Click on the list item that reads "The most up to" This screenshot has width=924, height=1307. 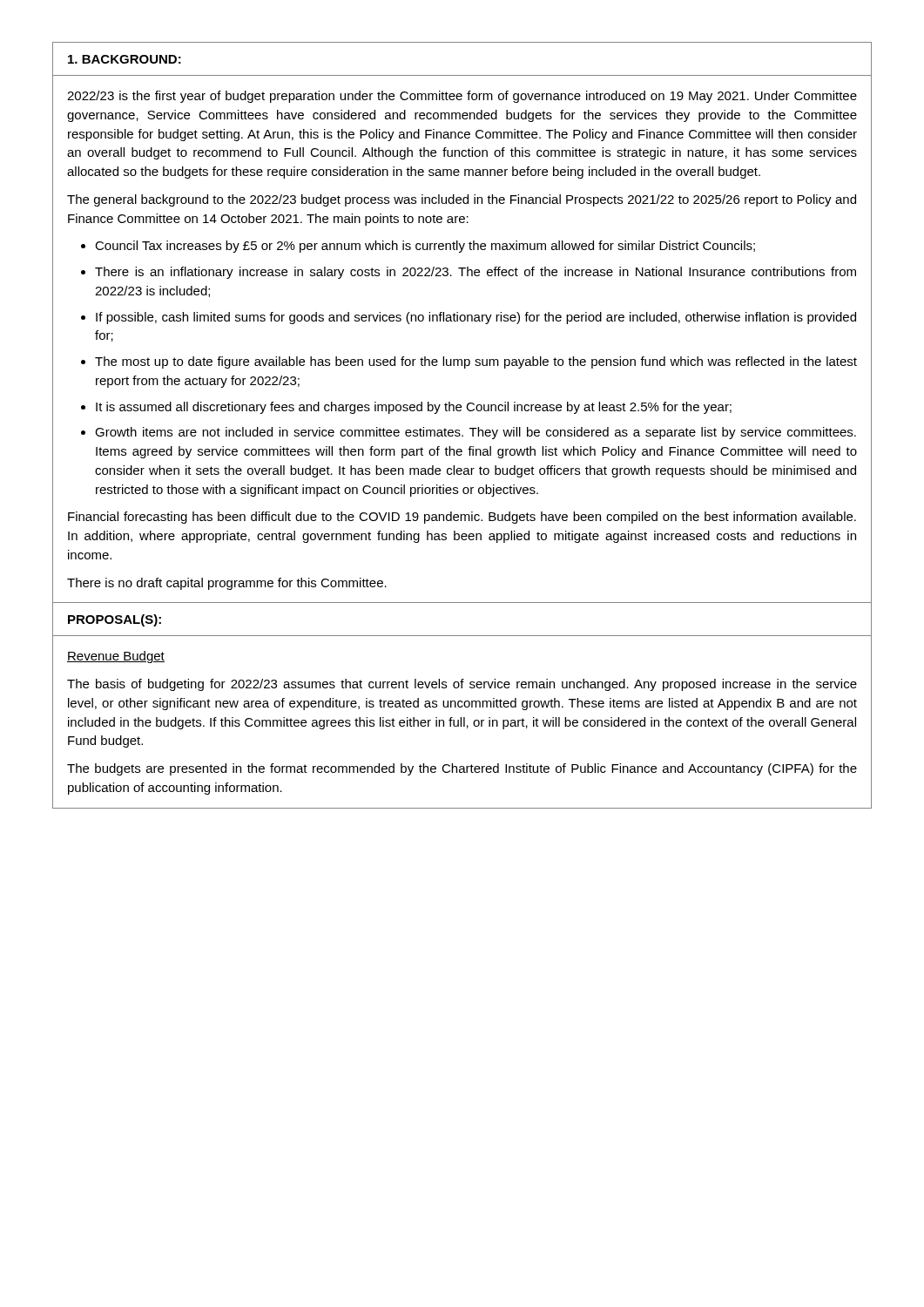point(476,371)
